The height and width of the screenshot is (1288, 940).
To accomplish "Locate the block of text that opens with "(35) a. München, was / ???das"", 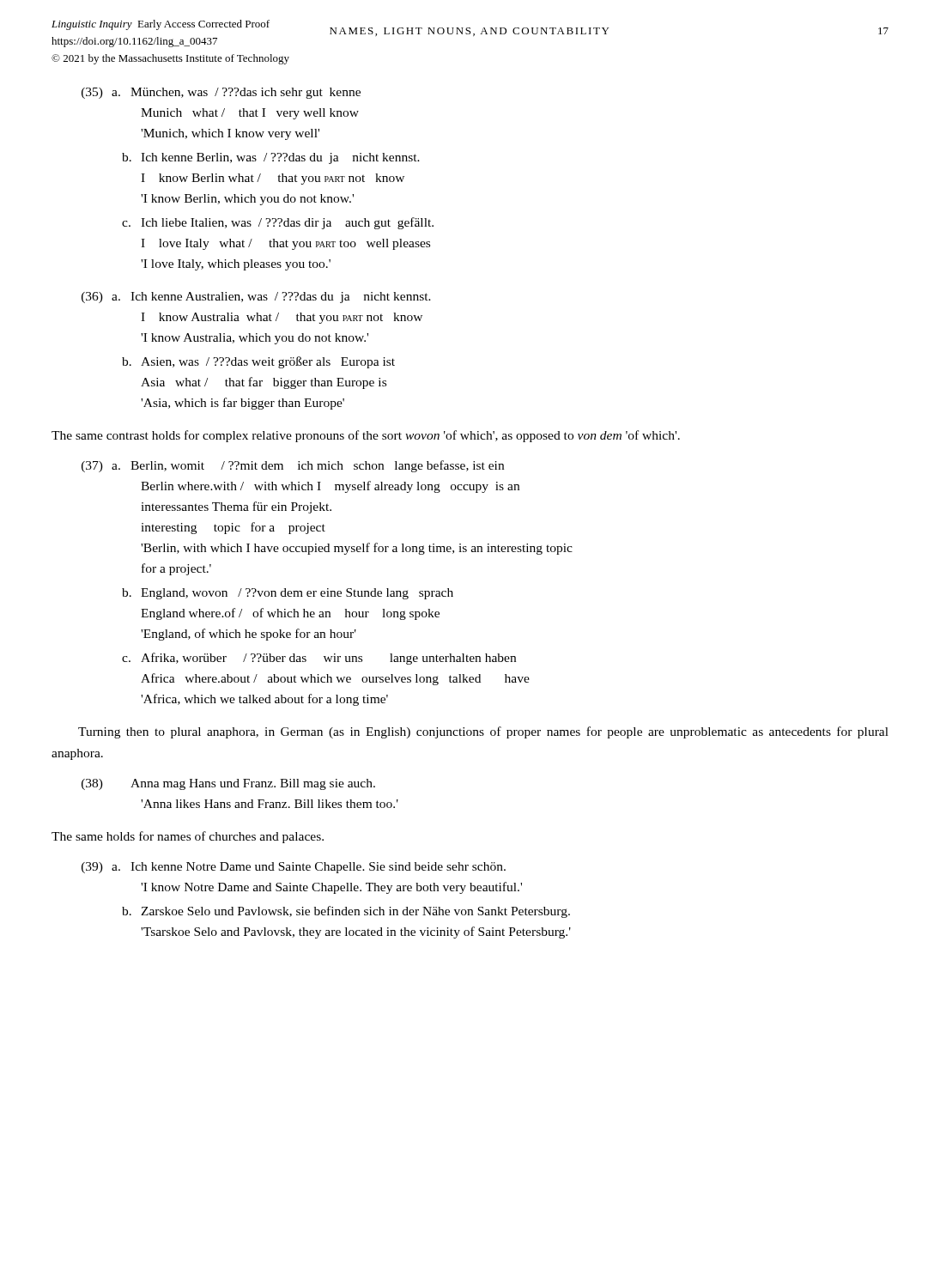I will [221, 93].
